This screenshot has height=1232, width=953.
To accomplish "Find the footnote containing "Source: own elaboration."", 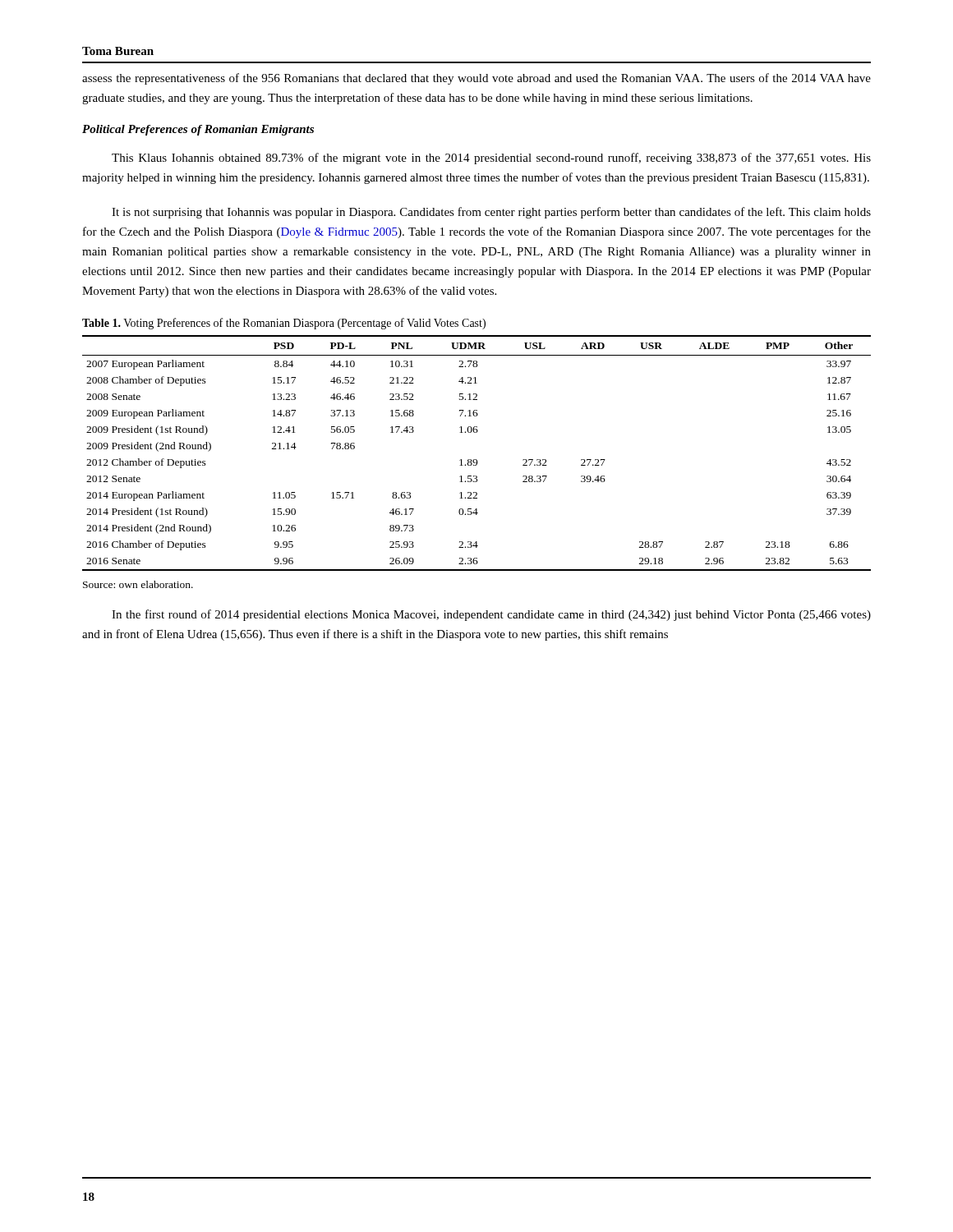I will (x=138, y=584).
